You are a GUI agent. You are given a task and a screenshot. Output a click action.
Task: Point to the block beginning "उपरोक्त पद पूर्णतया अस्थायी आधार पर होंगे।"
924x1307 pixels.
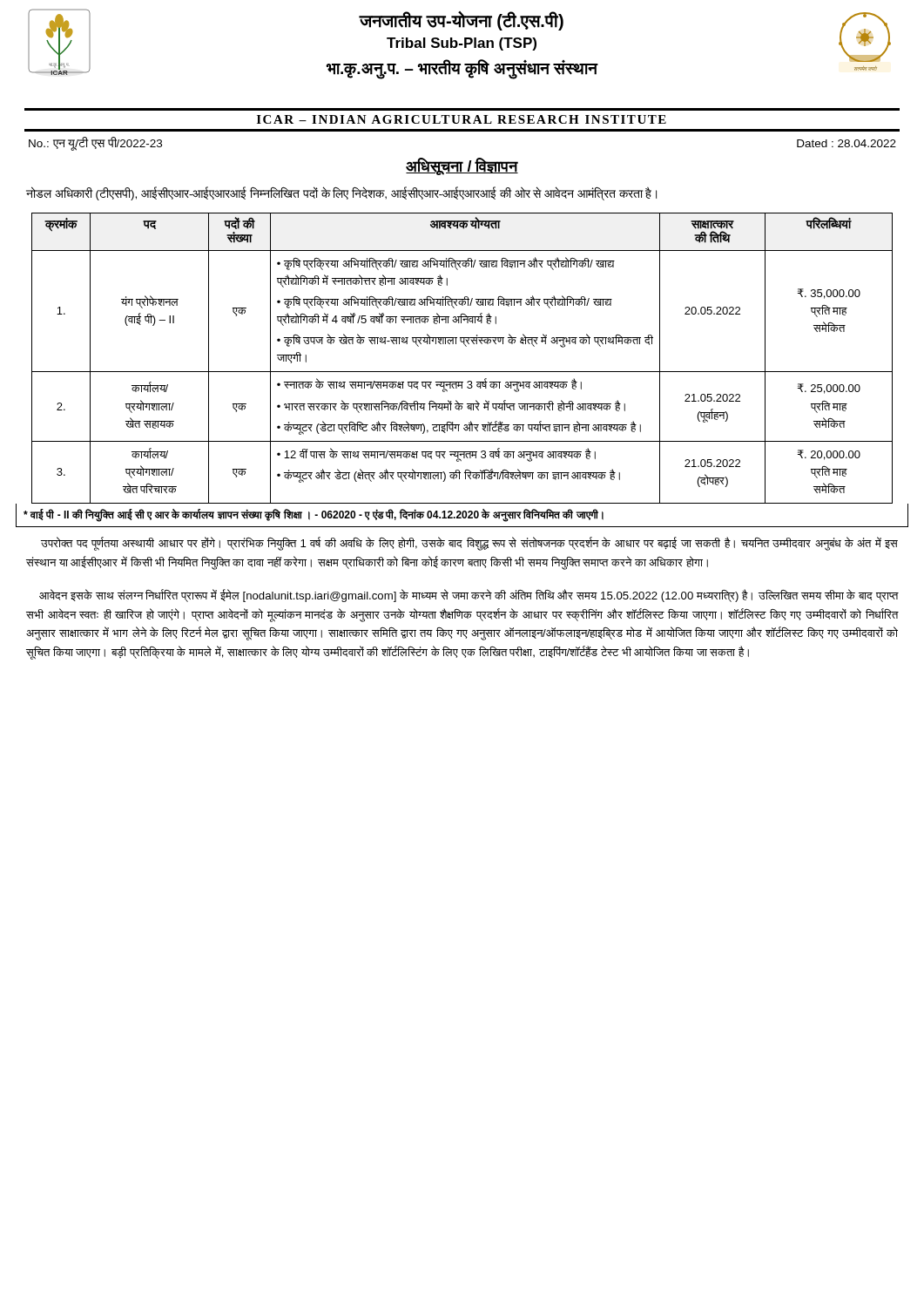[462, 553]
